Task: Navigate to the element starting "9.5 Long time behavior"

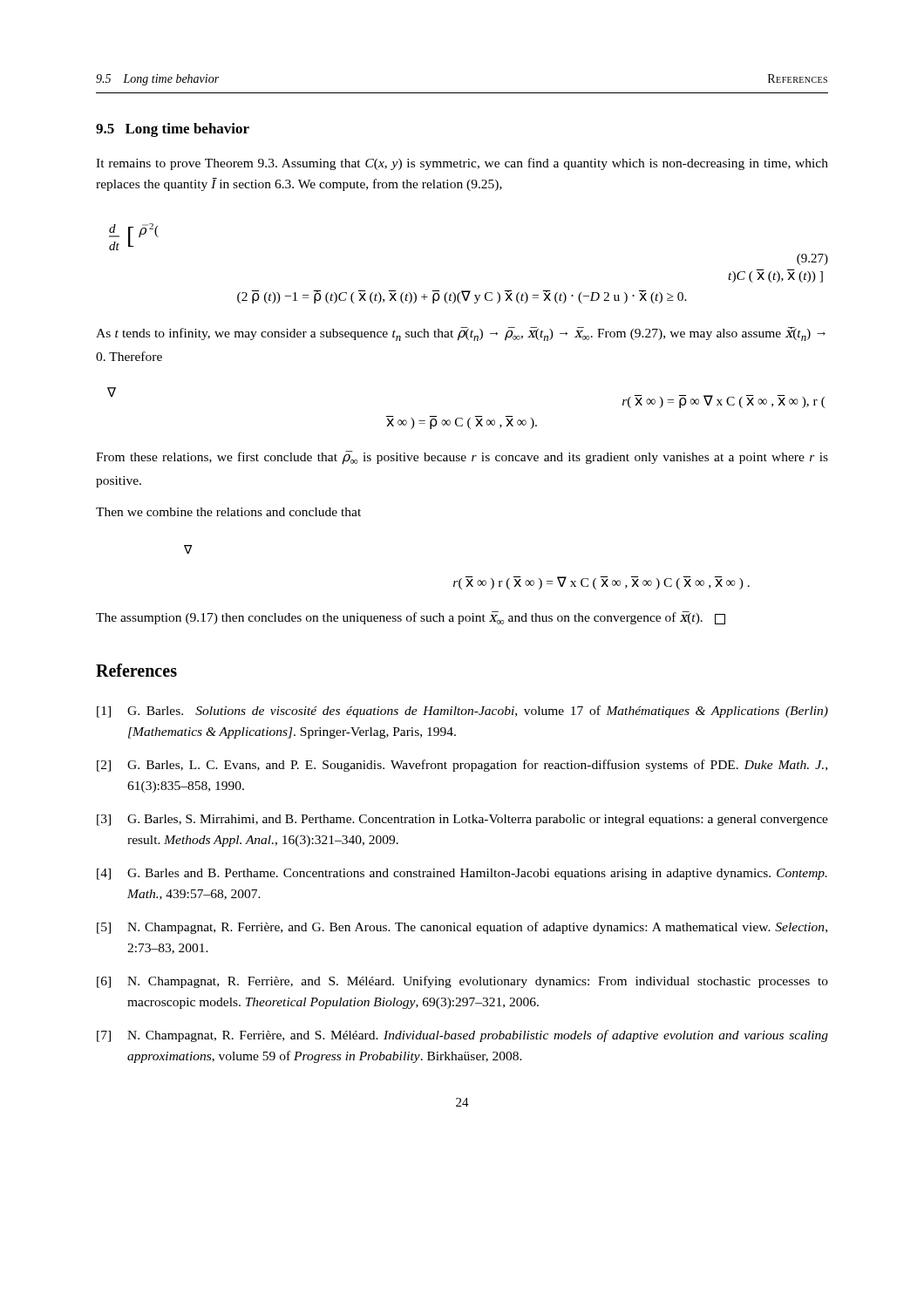Action: (x=173, y=130)
